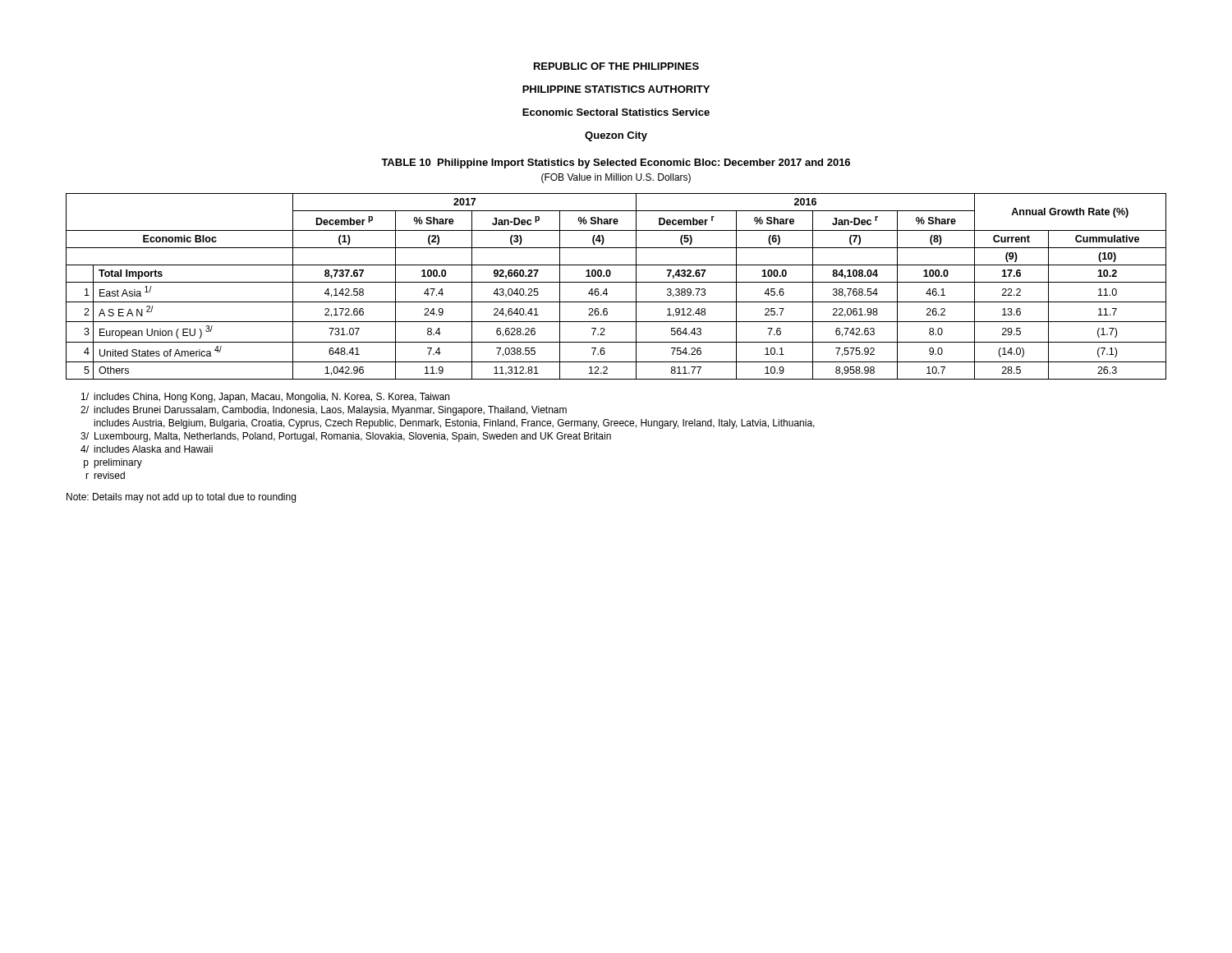Click on the passage starting "TABLE 10 Philippine Import Statistics by Selected"
This screenshot has width=1232, height=953.
[616, 162]
